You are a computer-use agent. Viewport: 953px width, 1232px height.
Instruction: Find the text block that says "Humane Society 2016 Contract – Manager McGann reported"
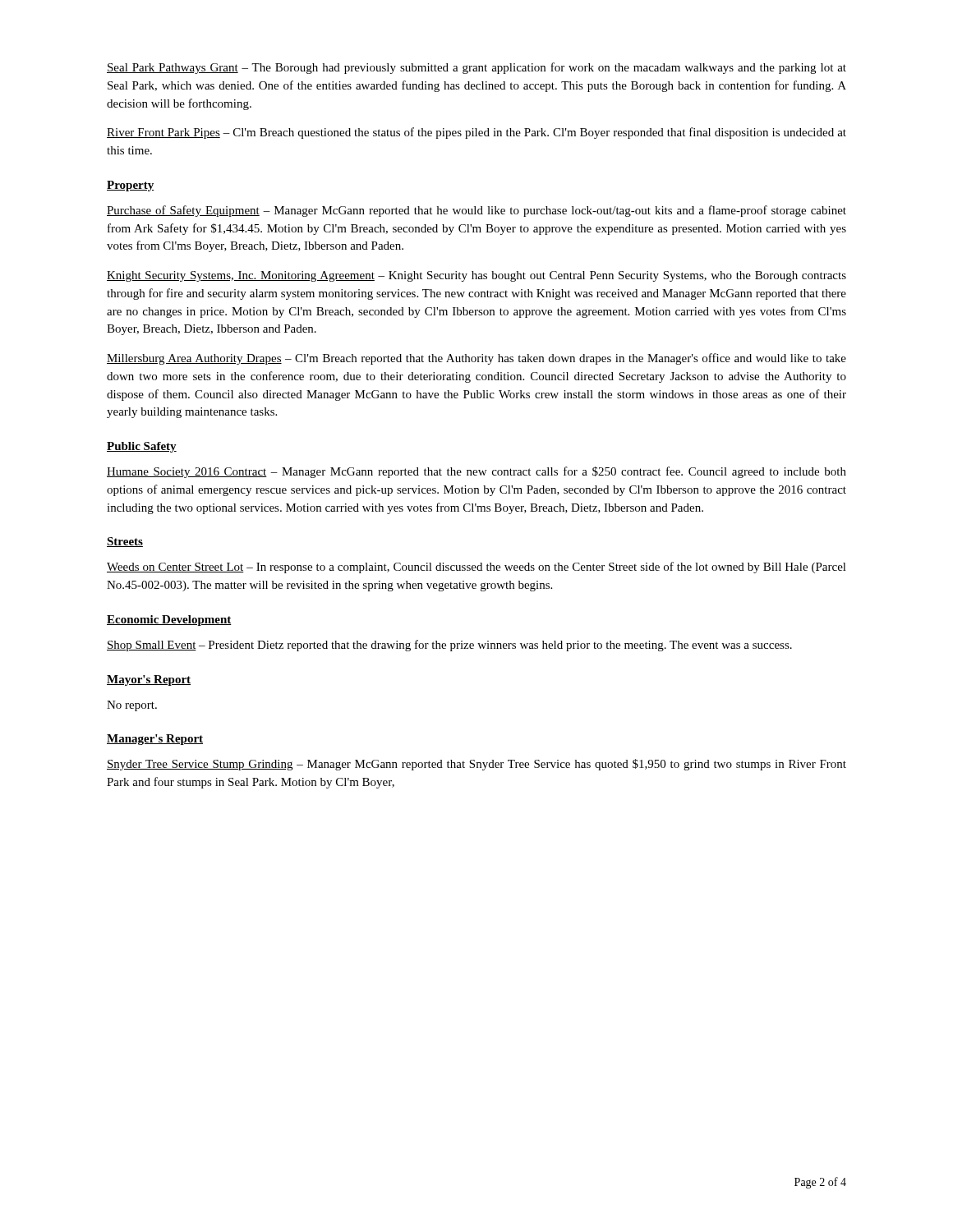coord(476,489)
